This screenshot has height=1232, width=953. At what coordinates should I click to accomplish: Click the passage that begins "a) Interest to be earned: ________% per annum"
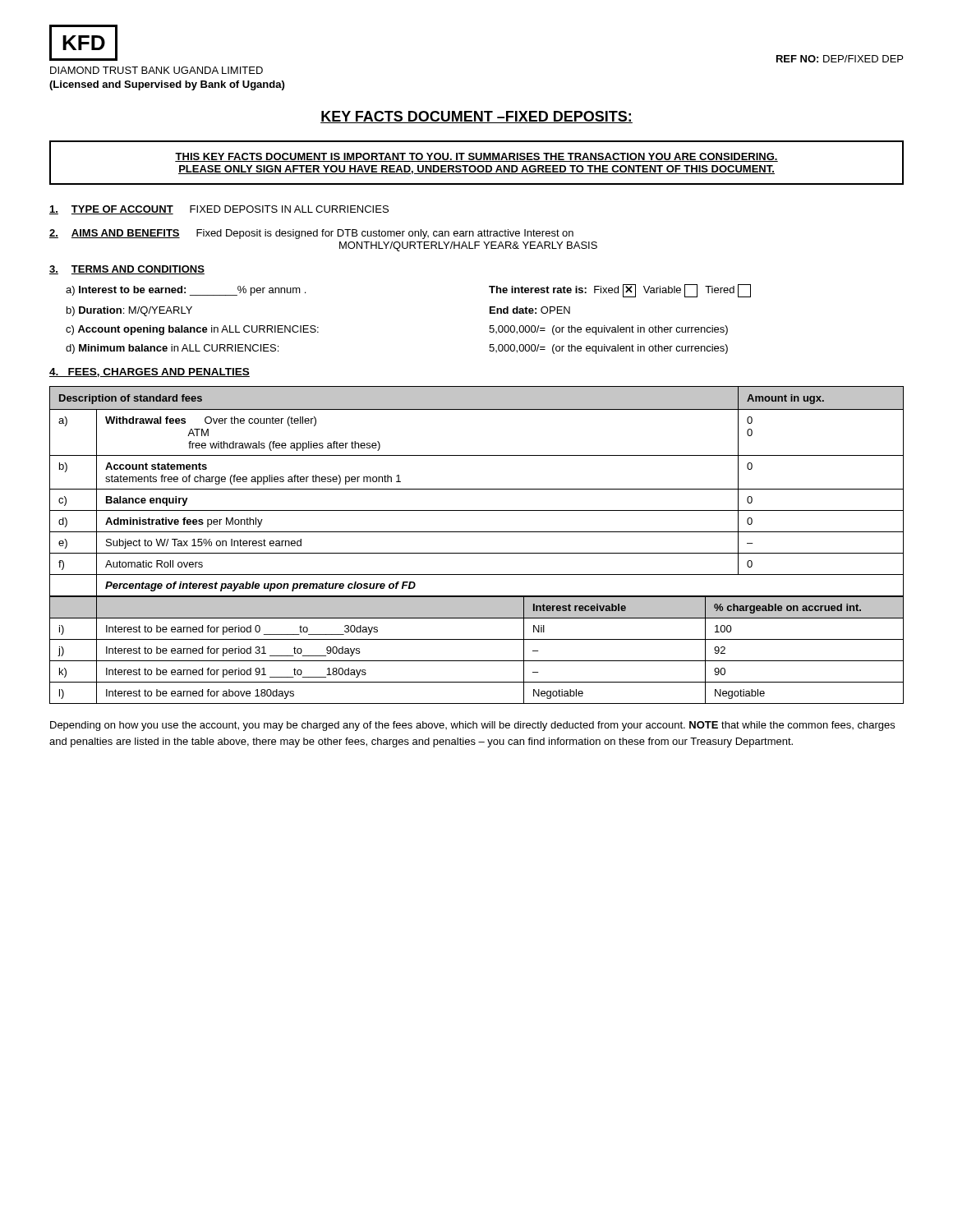point(186,290)
